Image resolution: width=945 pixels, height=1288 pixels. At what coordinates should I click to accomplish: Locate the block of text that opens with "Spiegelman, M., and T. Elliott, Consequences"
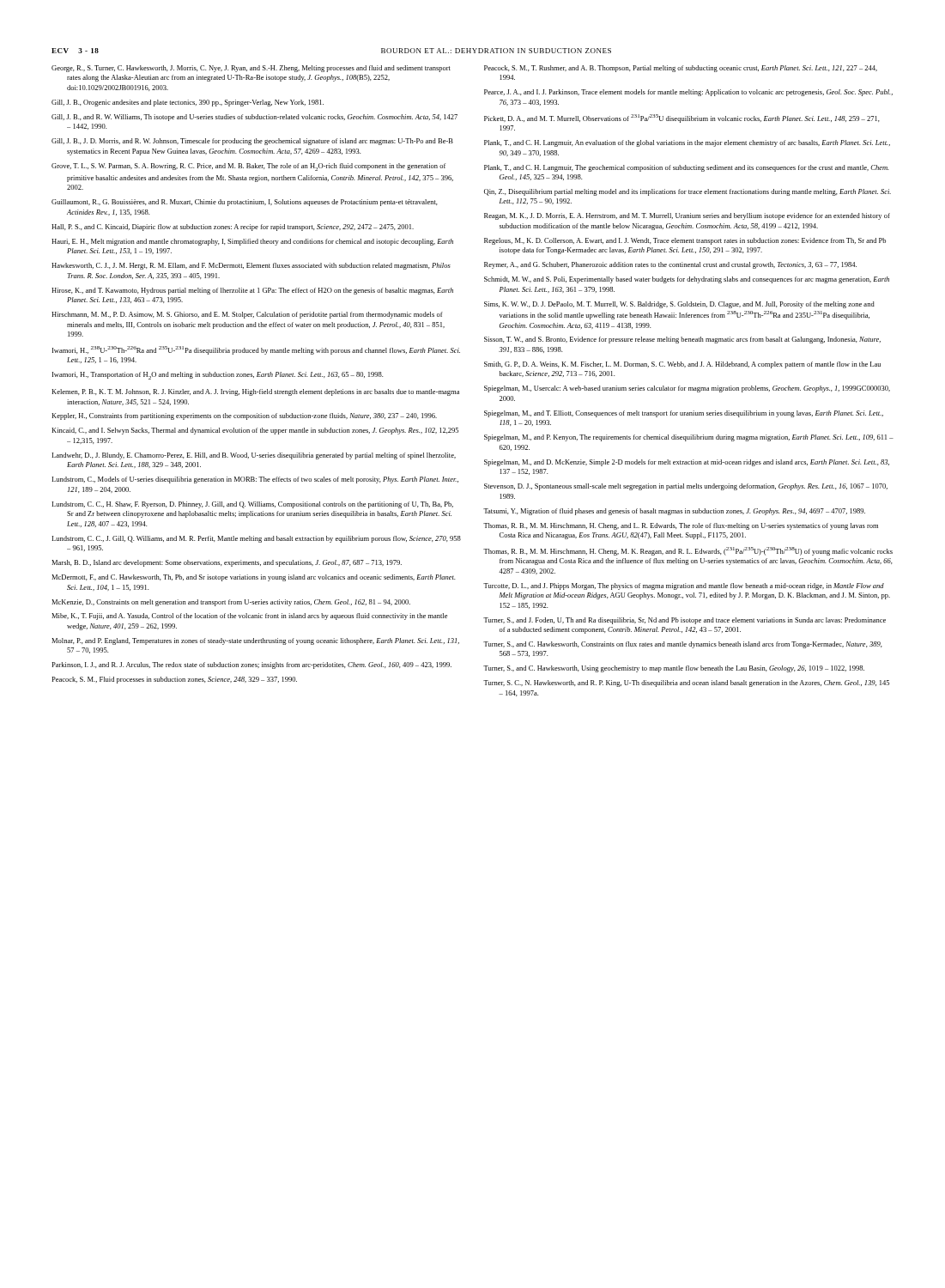(684, 418)
